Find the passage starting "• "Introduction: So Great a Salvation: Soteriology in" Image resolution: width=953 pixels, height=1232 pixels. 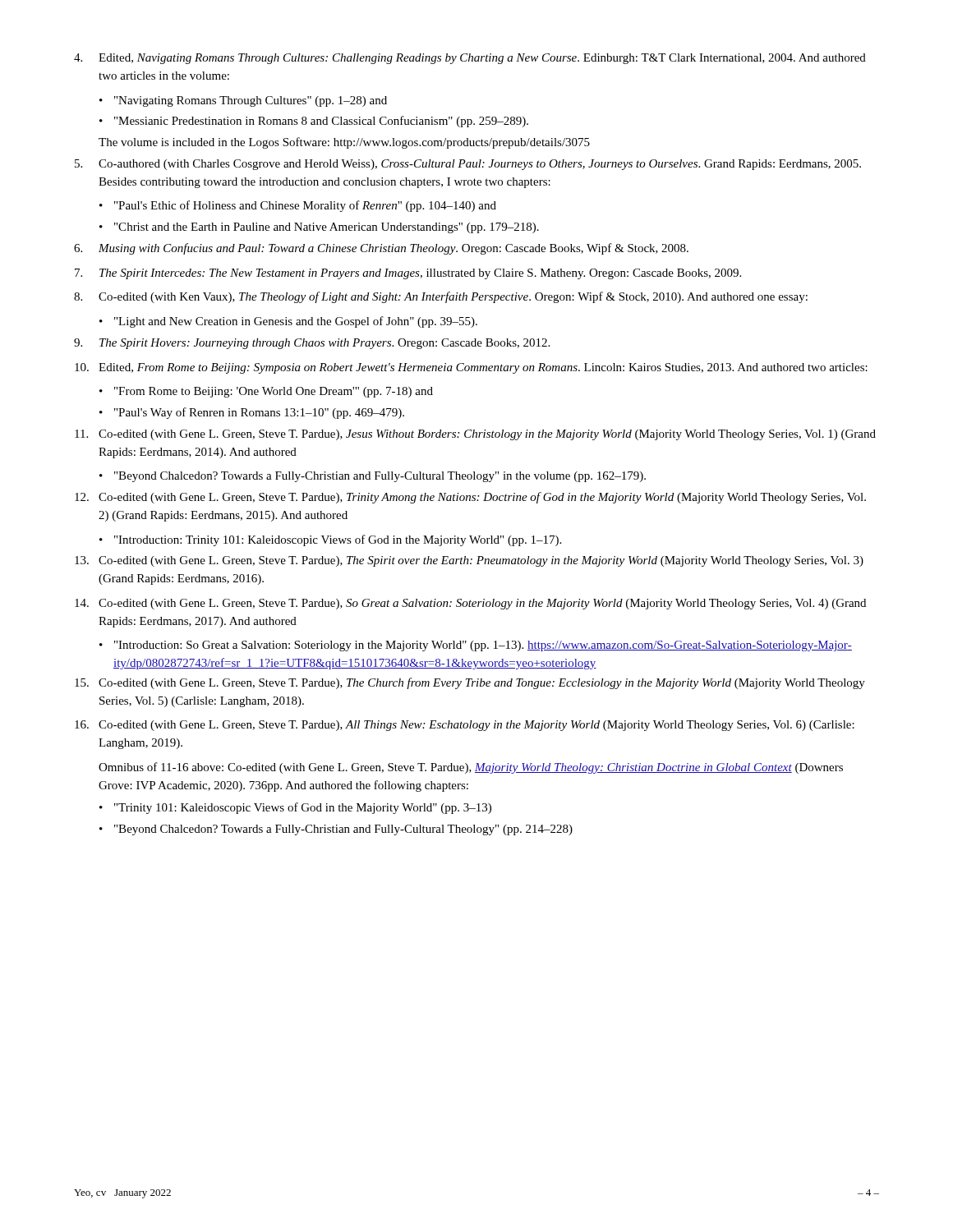[x=489, y=655]
